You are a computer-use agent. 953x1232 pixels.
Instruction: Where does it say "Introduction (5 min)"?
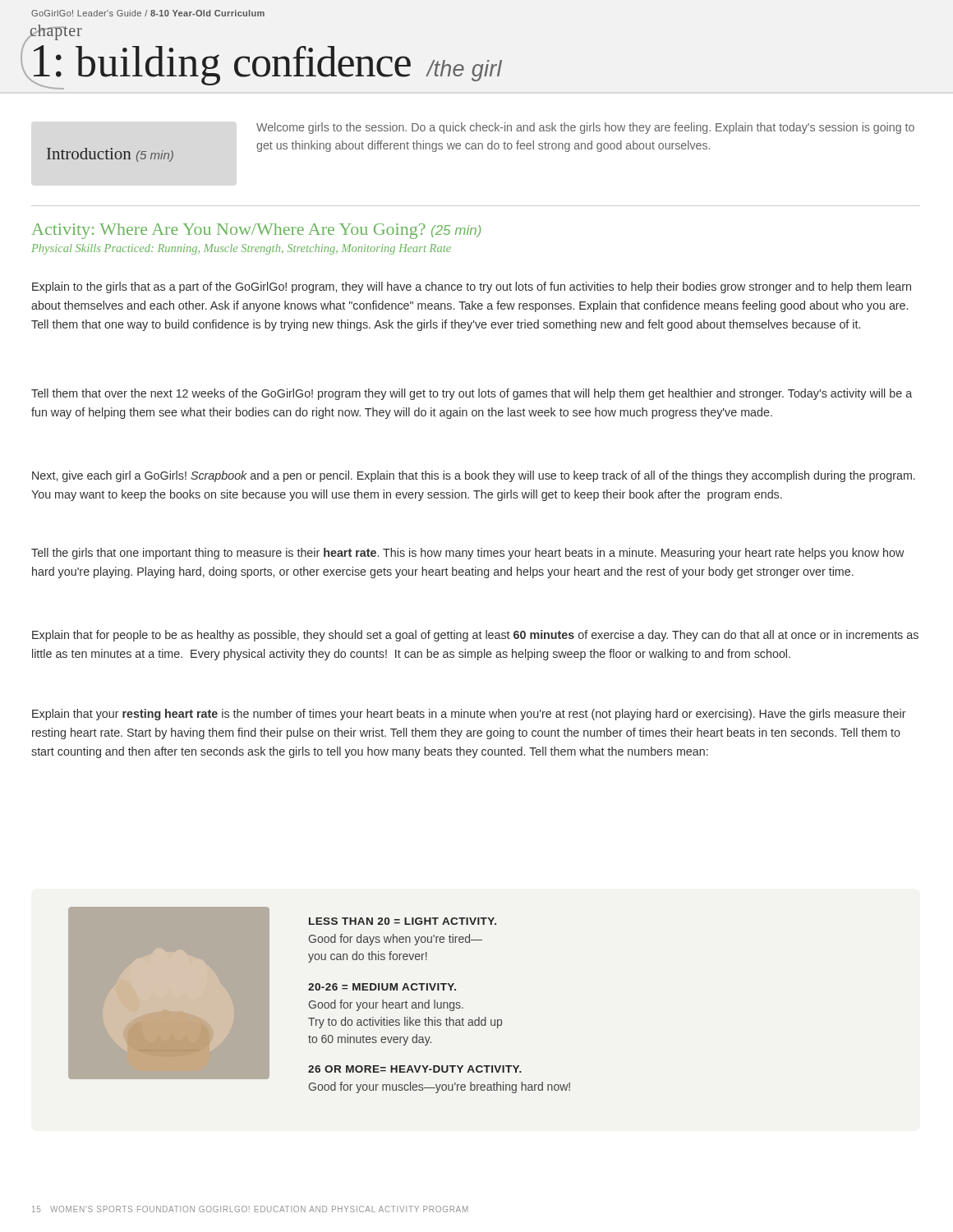click(110, 154)
